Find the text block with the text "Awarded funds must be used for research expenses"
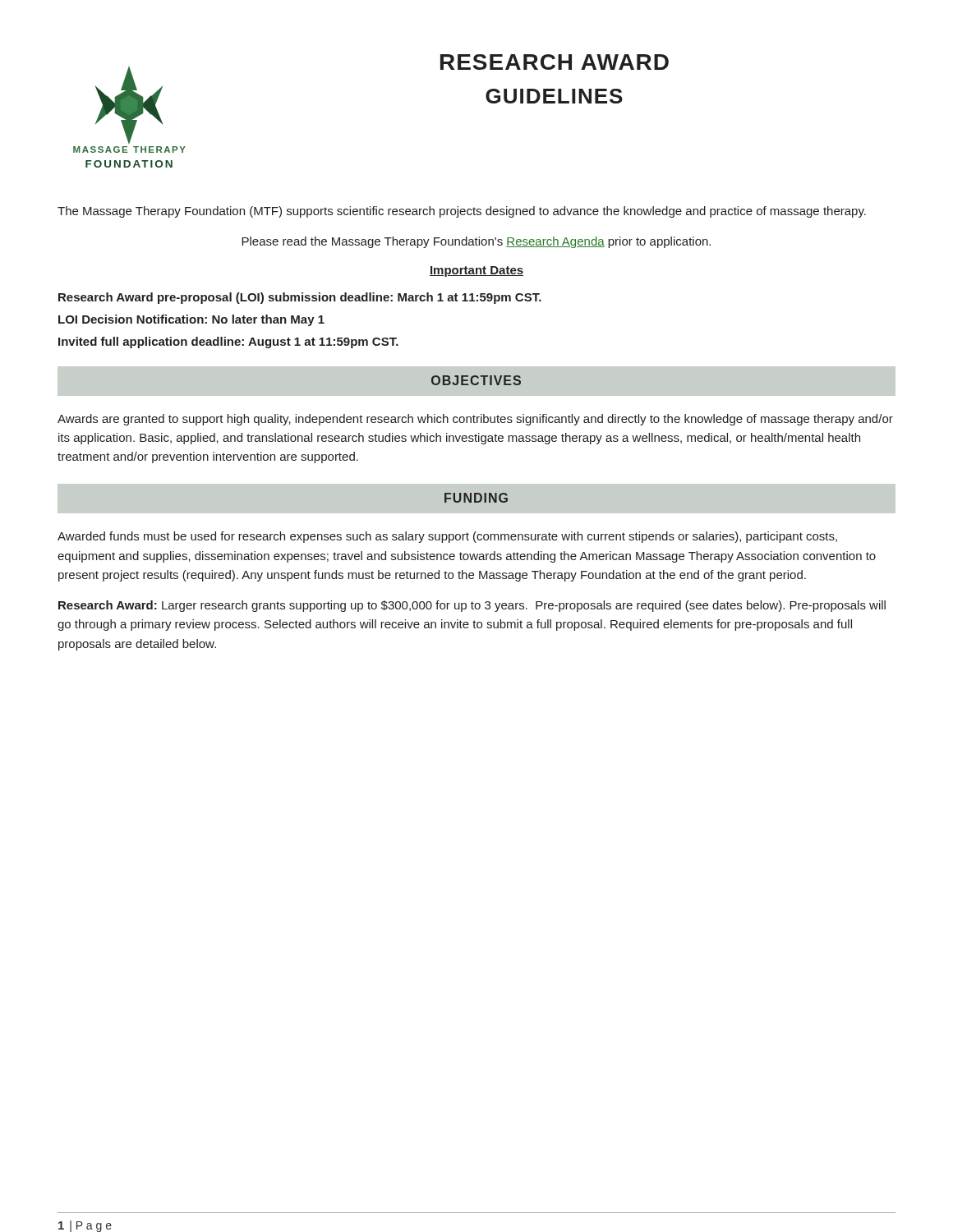This screenshot has height=1232, width=953. (467, 555)
